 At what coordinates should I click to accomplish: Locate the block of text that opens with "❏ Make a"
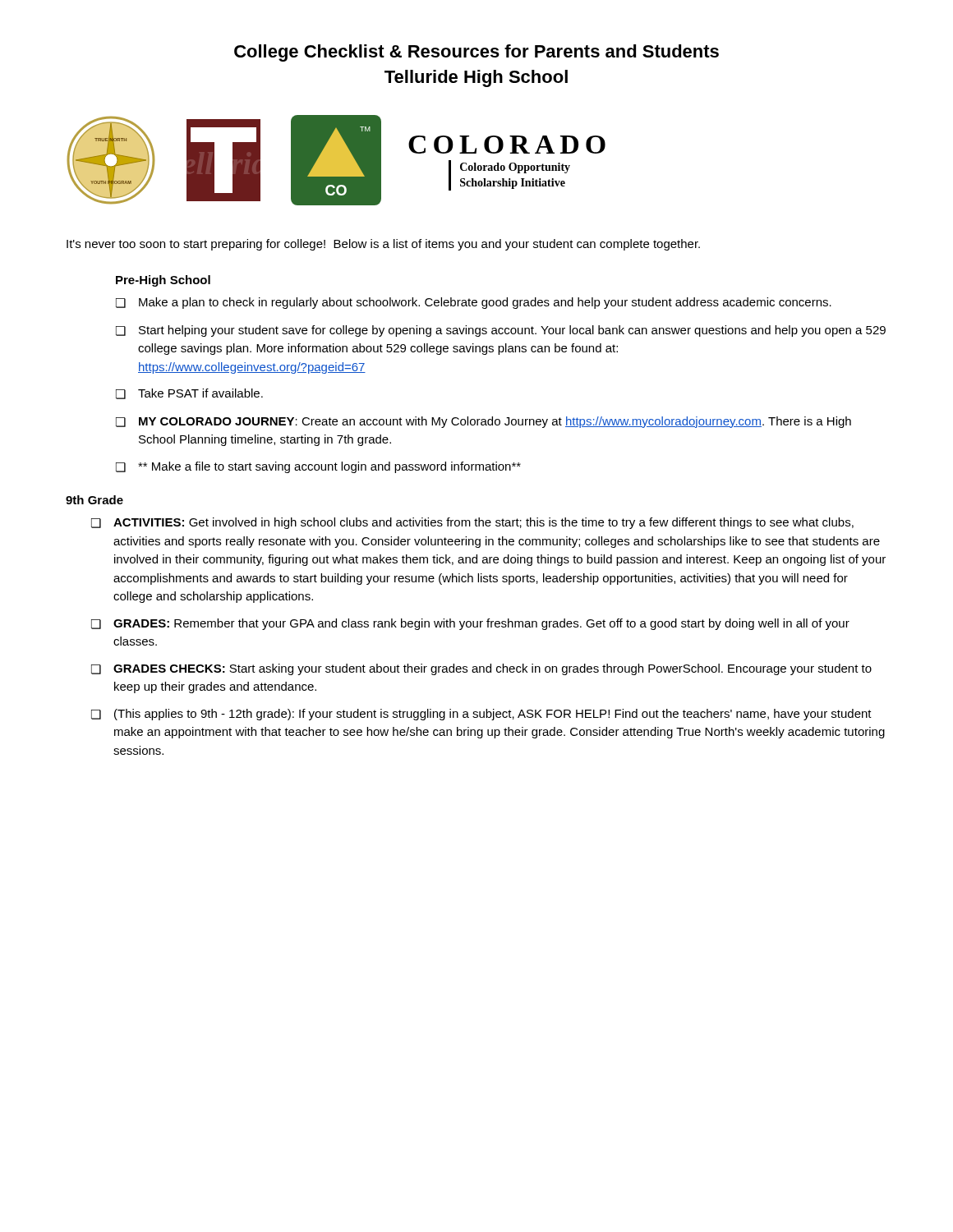[x=501, y=303]
